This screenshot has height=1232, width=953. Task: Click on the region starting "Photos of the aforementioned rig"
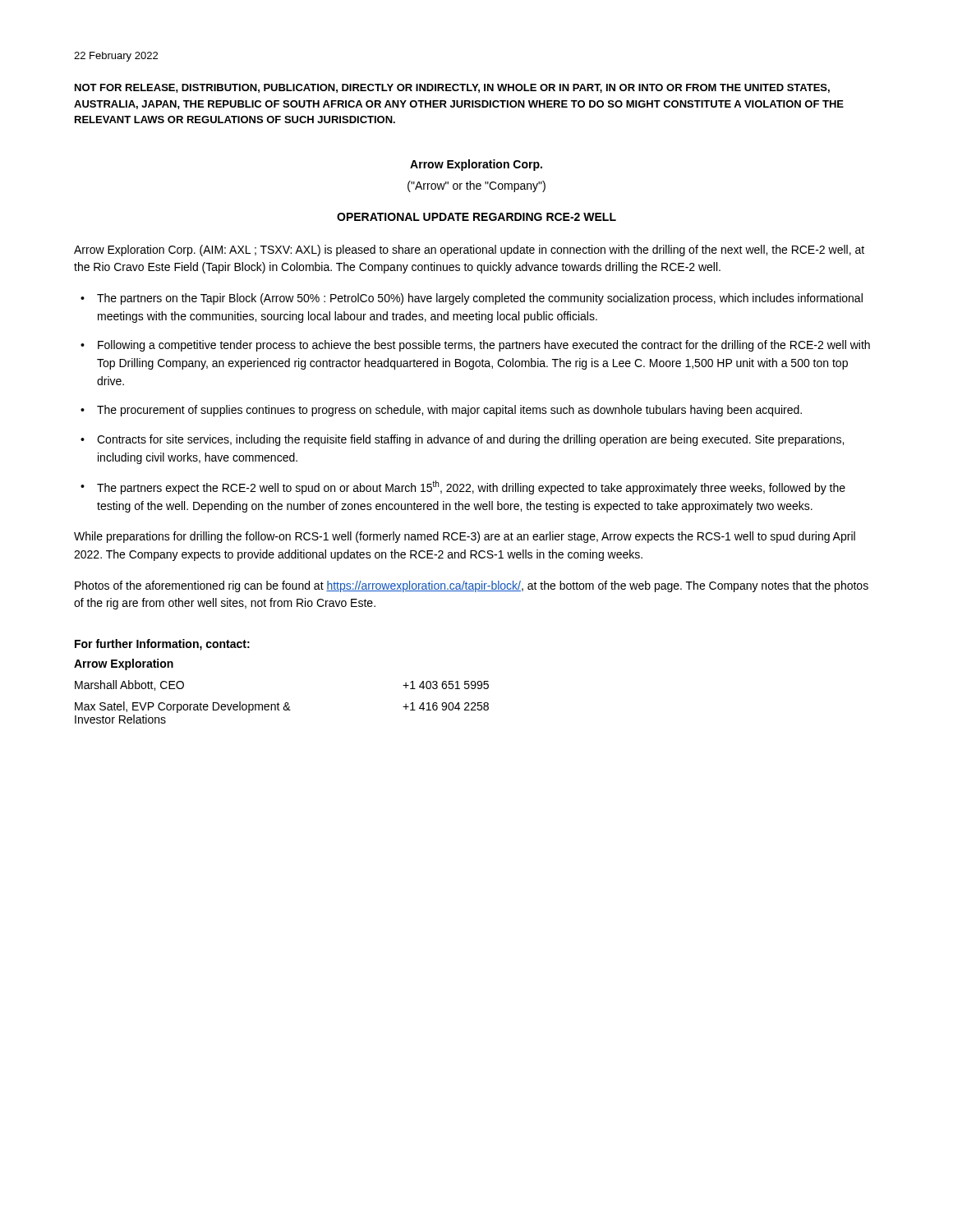coord(471,594)
